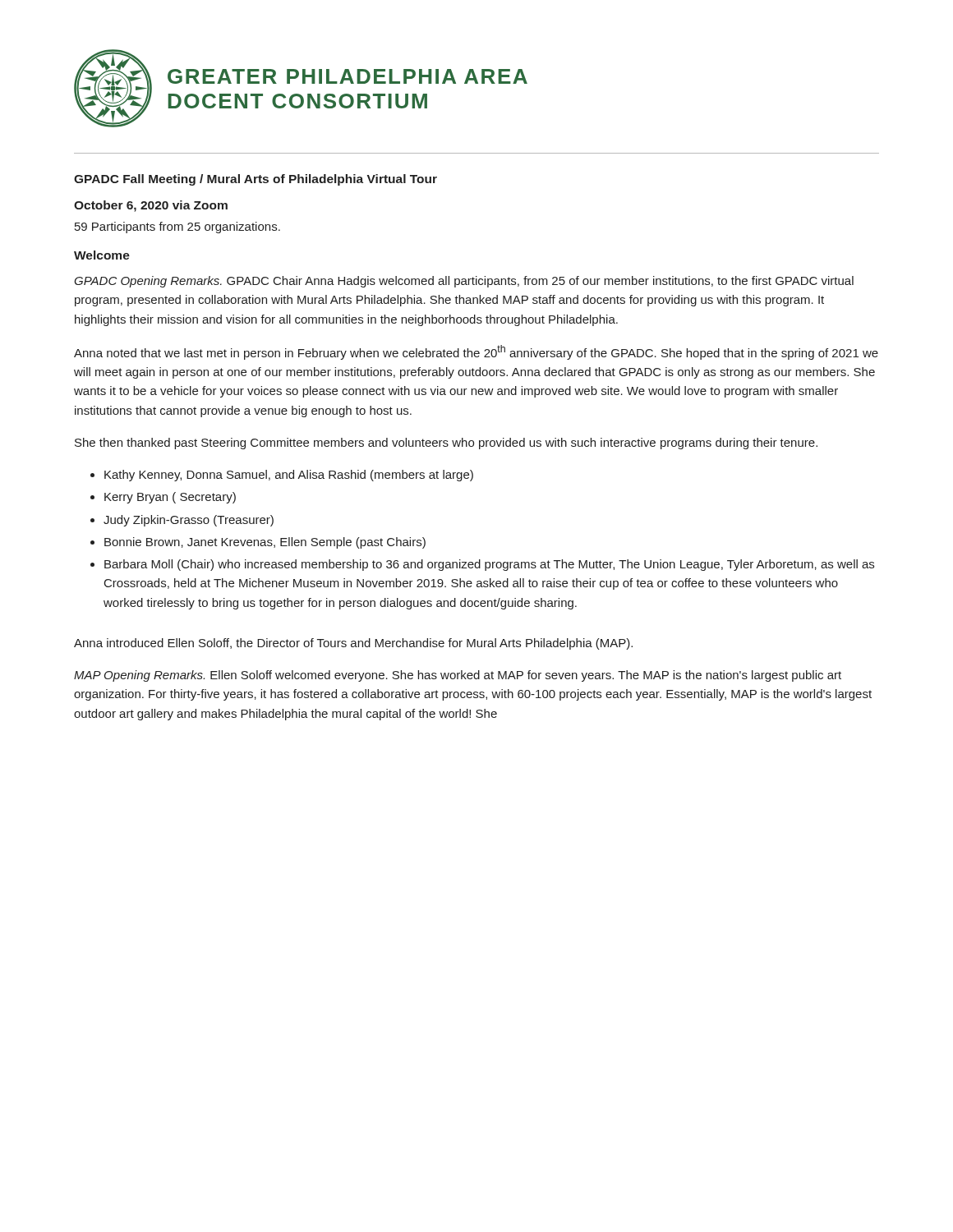Locate the text with the text "59 Participants from 25 organizations."
The height and width of the screenshot is (1232, 953).
177,226
